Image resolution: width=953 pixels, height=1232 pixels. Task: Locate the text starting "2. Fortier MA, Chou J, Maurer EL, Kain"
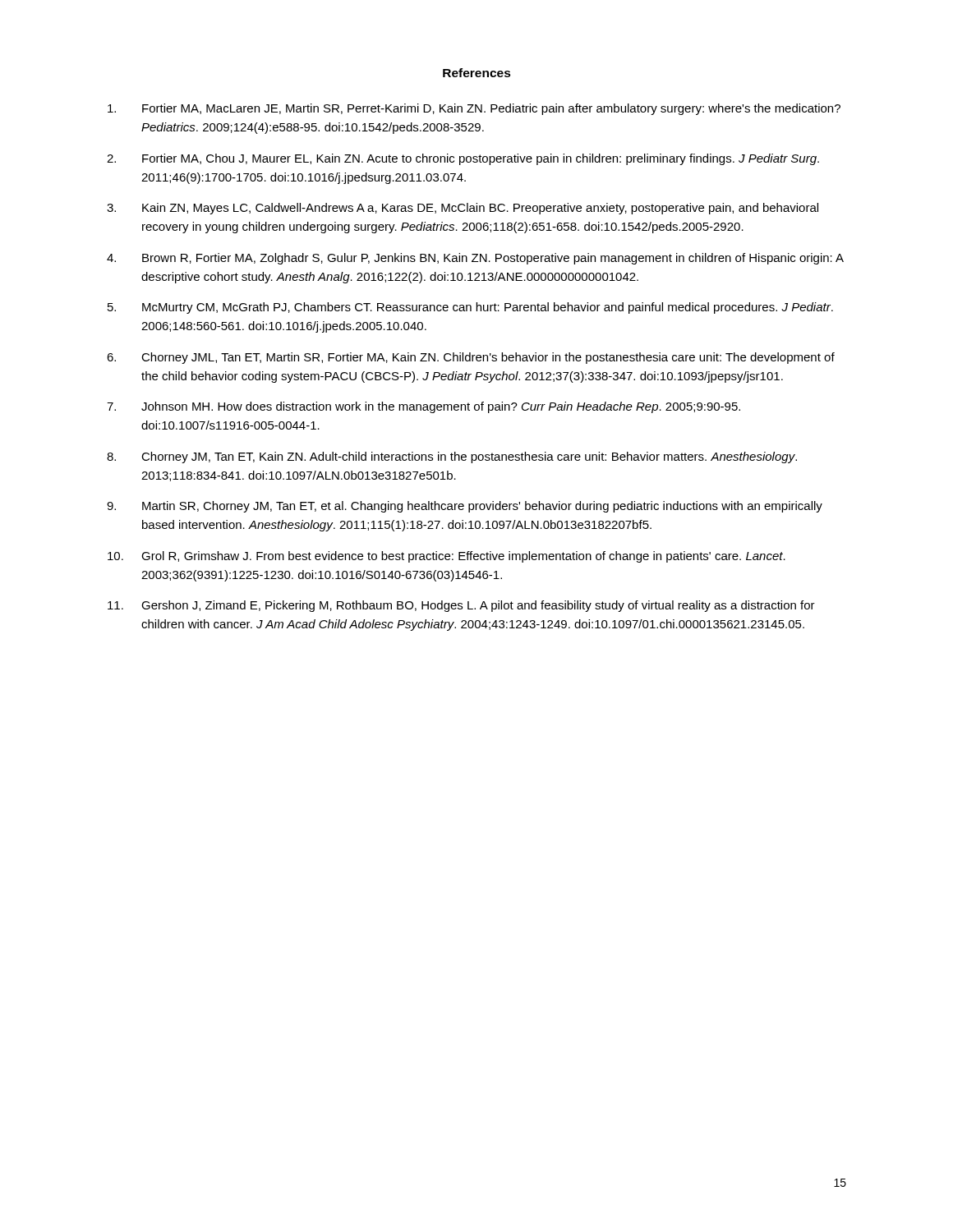click(x=476, y=167)
